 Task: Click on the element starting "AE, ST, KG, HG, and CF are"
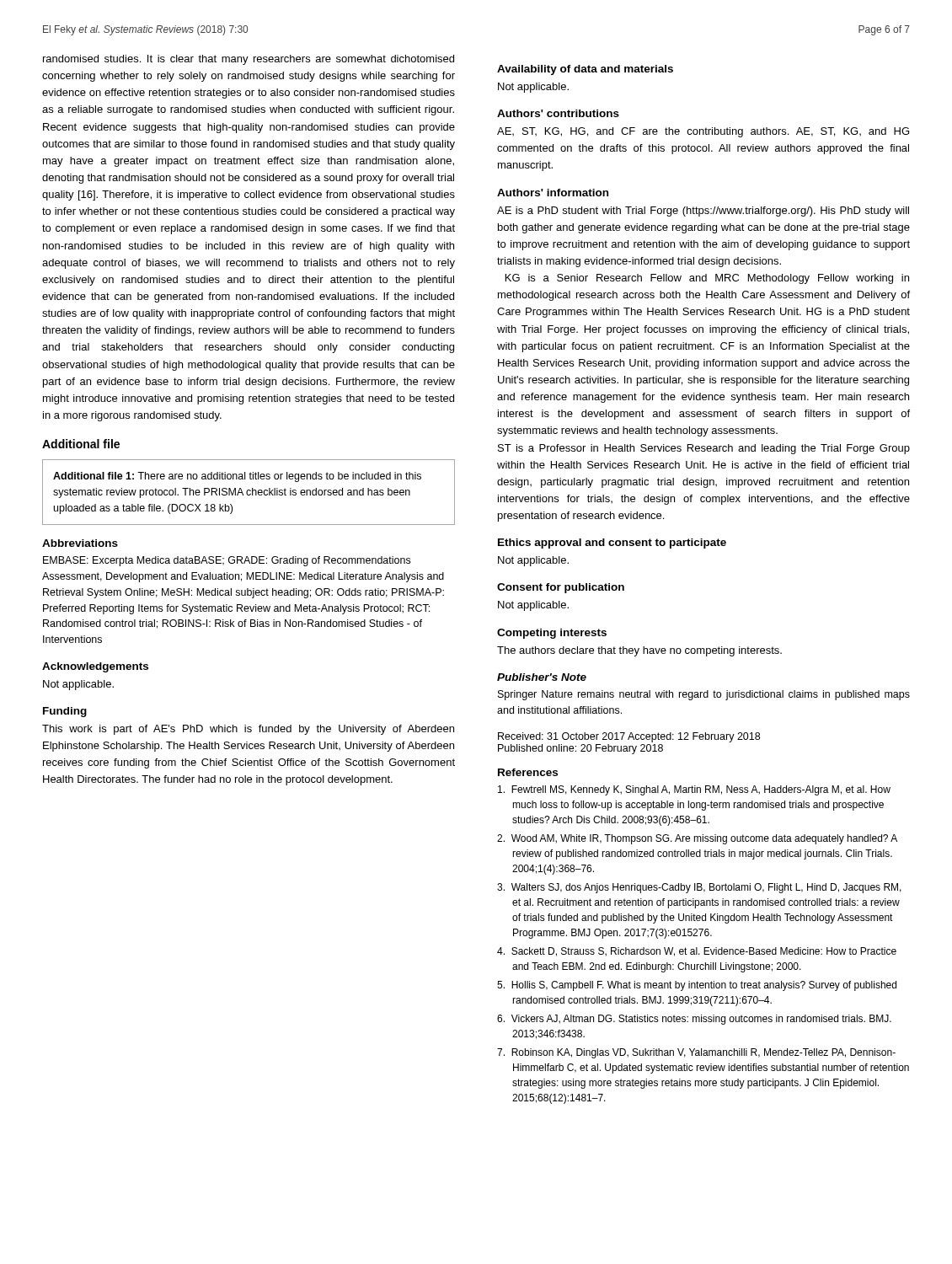pyautogui.click(x=703, y=148)
